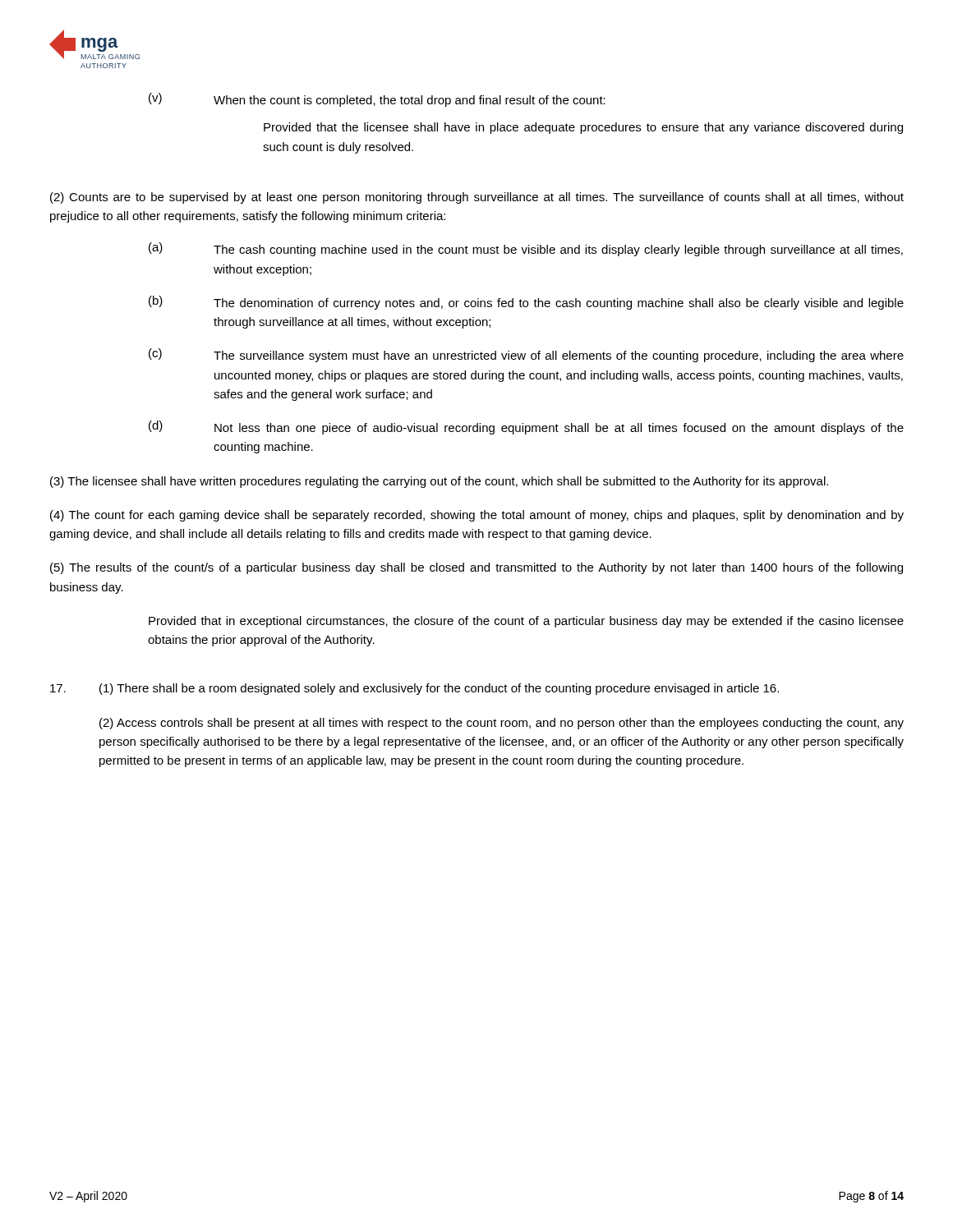Locate the element starting "(c) The surveillance system must have an unrestricted"
The image size is (953, 1232).
click(x=526, y=375)
